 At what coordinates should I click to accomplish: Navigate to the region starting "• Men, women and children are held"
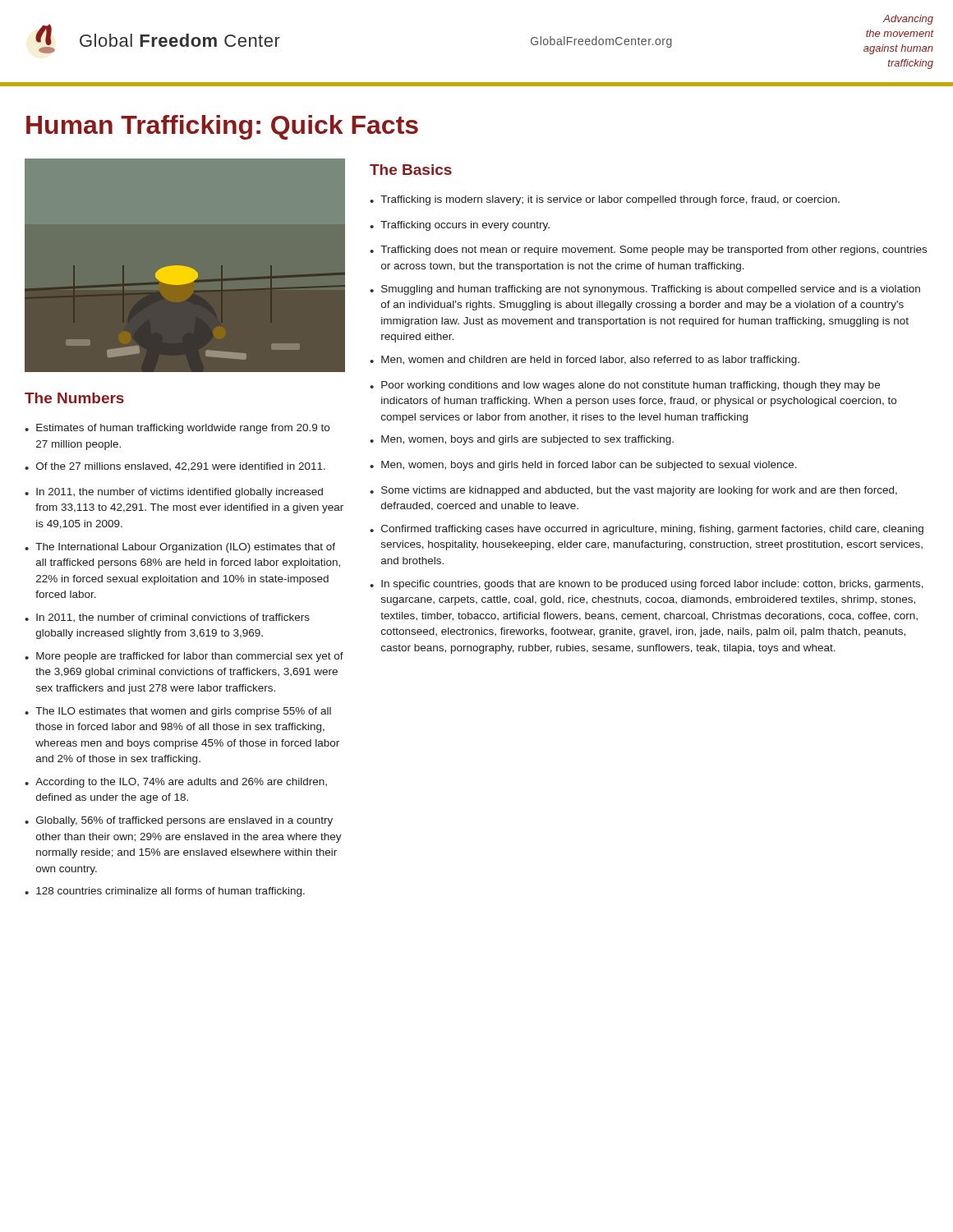coord(649,361)
